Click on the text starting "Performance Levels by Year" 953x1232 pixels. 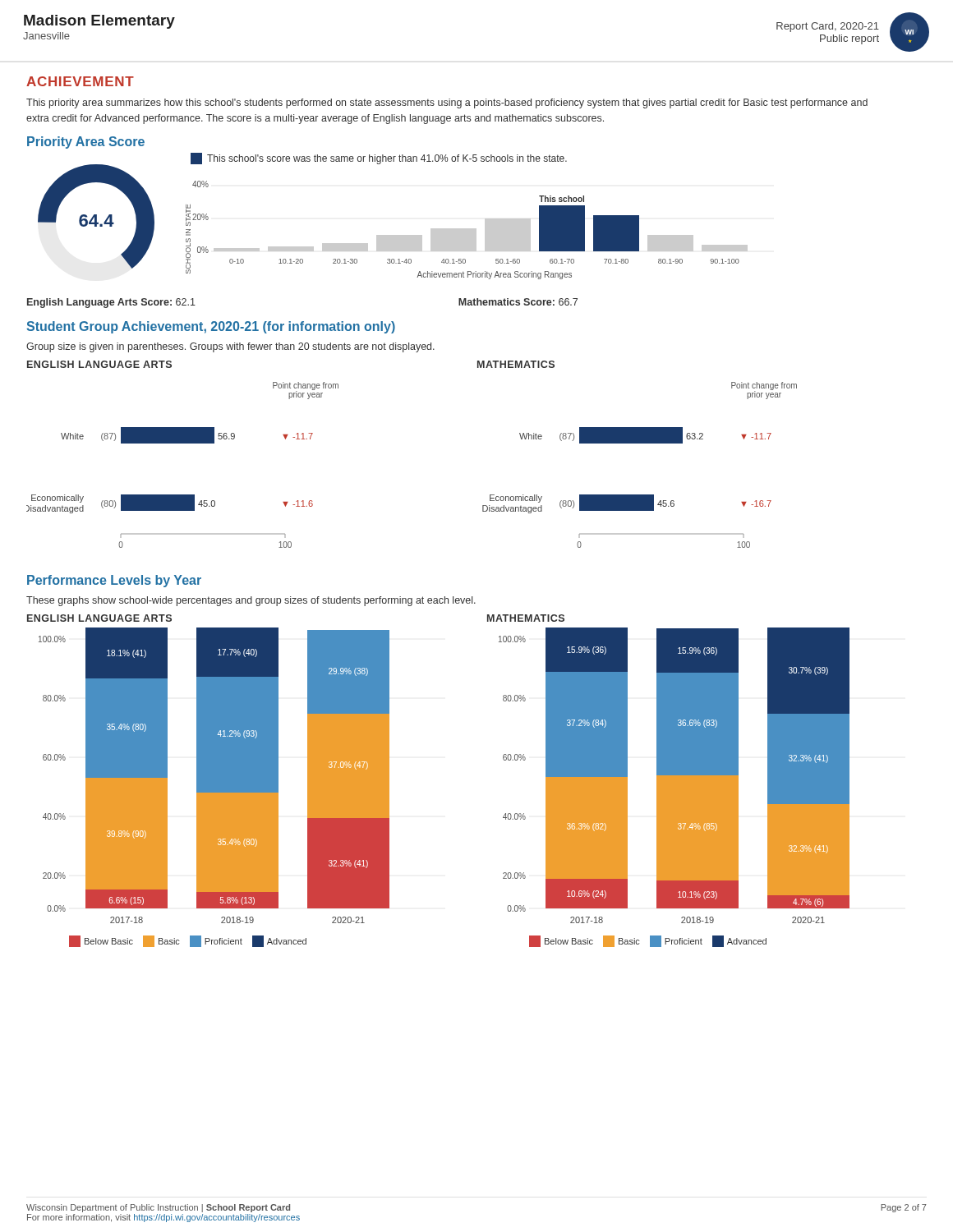click(x=114, y=580)
